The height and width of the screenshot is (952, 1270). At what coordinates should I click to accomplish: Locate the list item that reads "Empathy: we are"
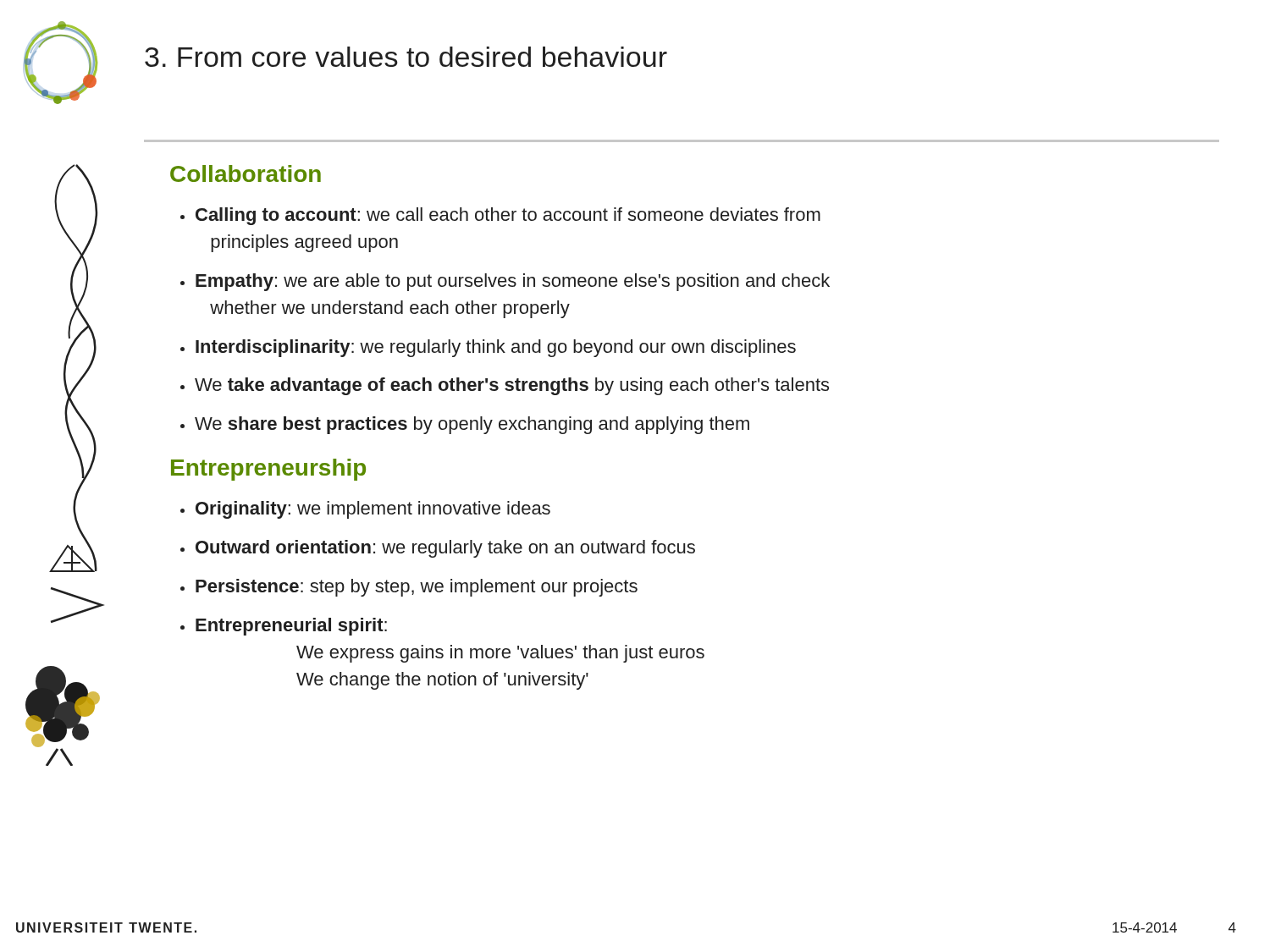(512, 294)
